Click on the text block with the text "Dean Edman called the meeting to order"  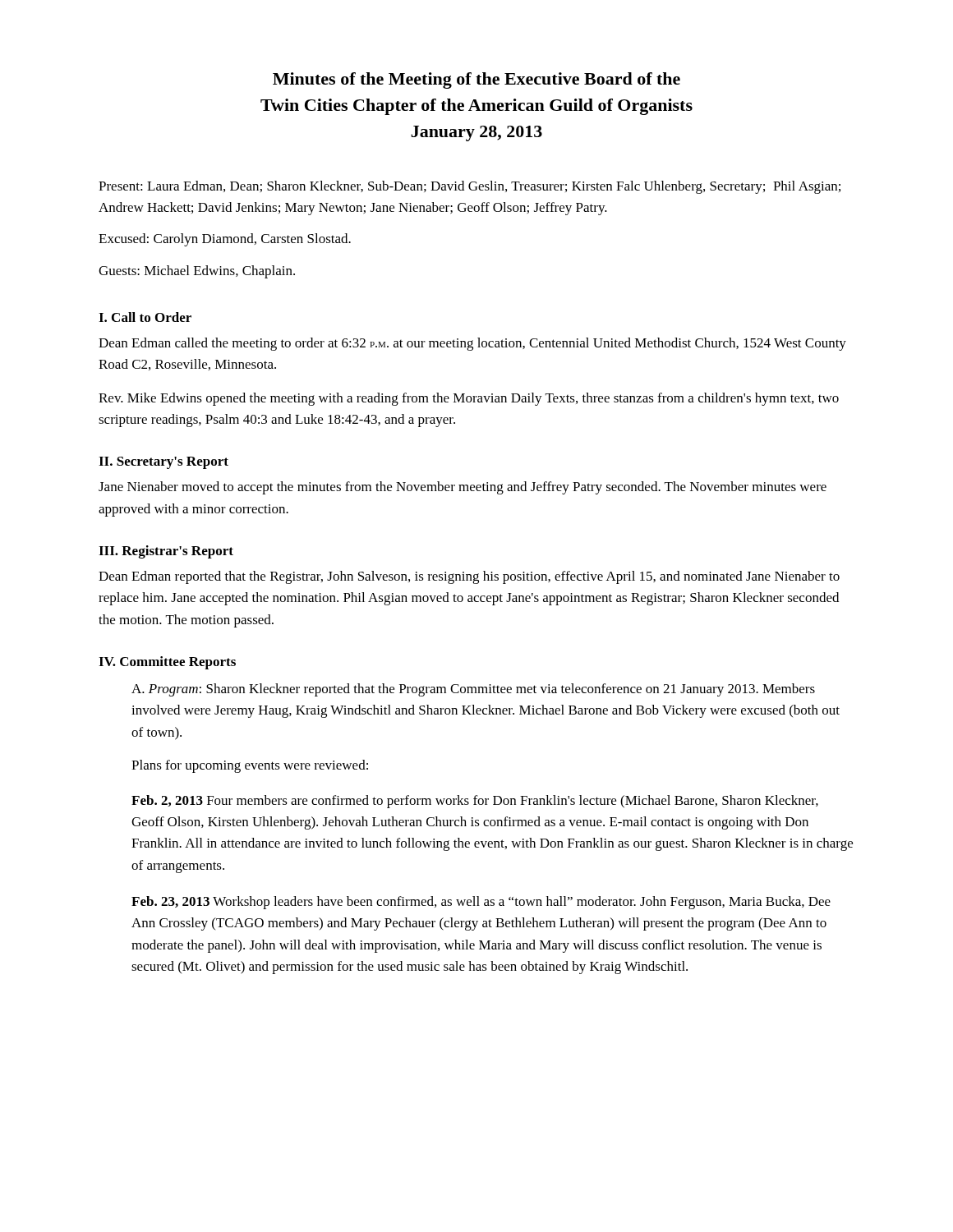point(472,354)
